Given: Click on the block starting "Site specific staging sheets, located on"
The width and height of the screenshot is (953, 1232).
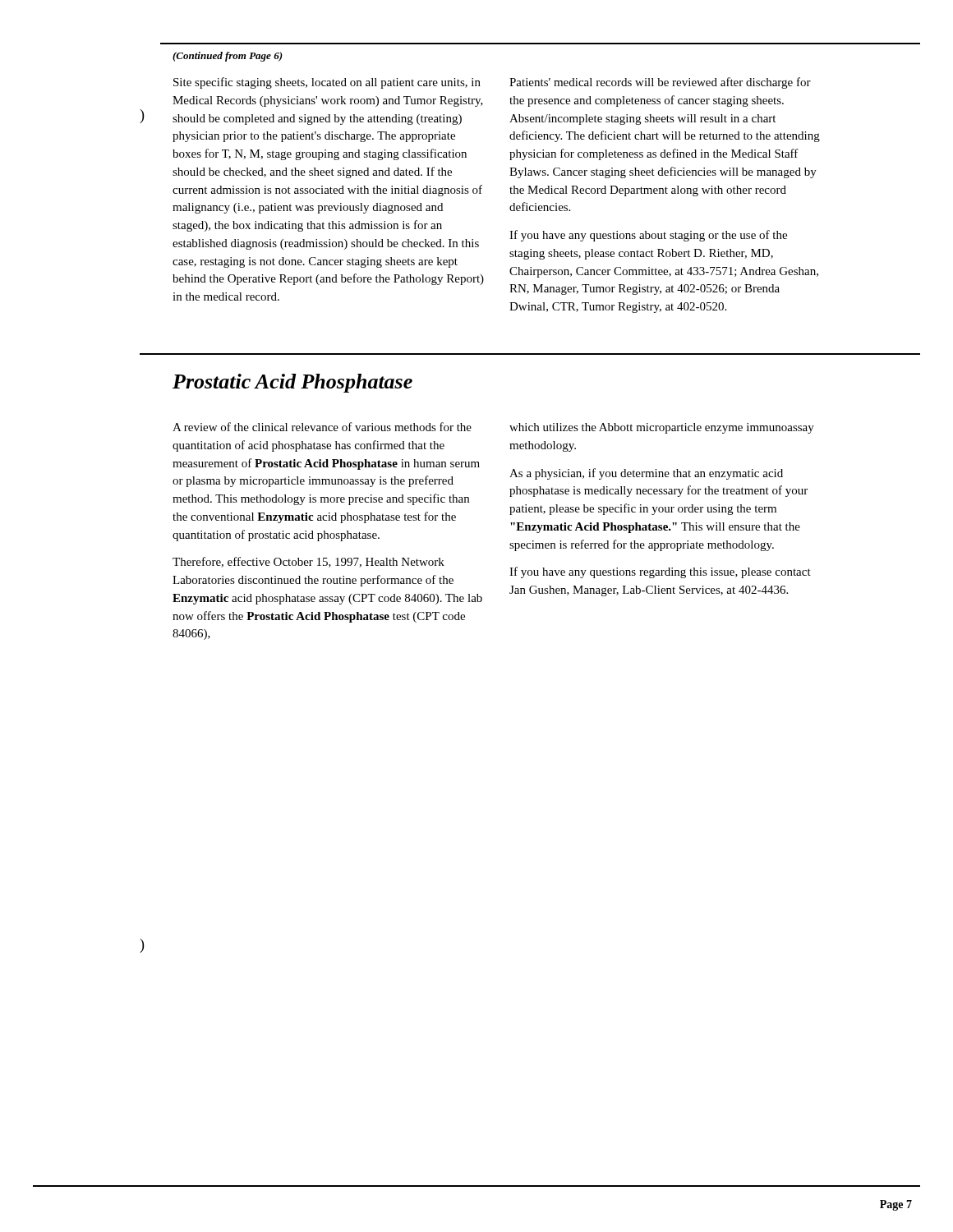Looking at the screenshot, I should click(x=329, y=190).
